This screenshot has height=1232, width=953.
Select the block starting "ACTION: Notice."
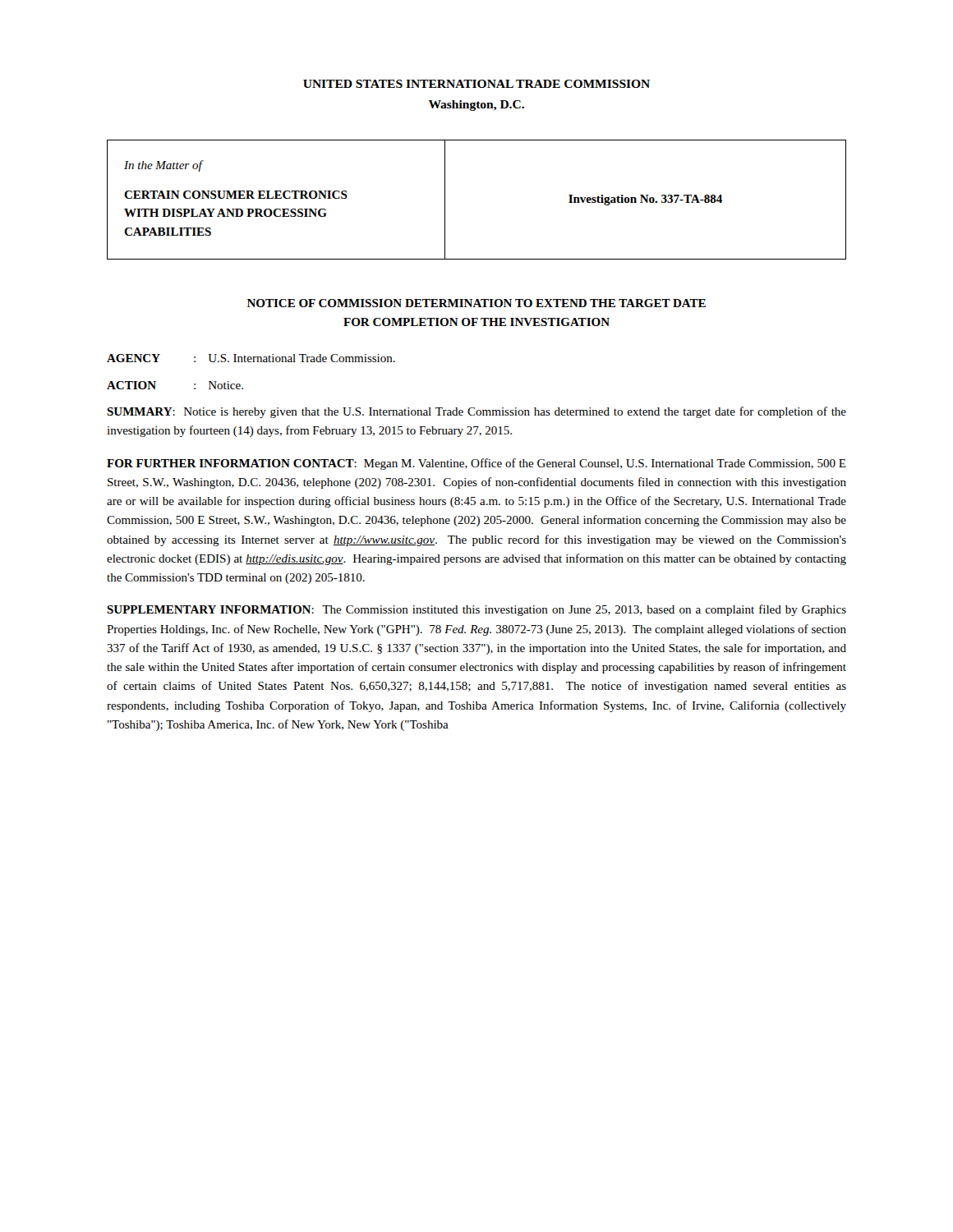129,385
